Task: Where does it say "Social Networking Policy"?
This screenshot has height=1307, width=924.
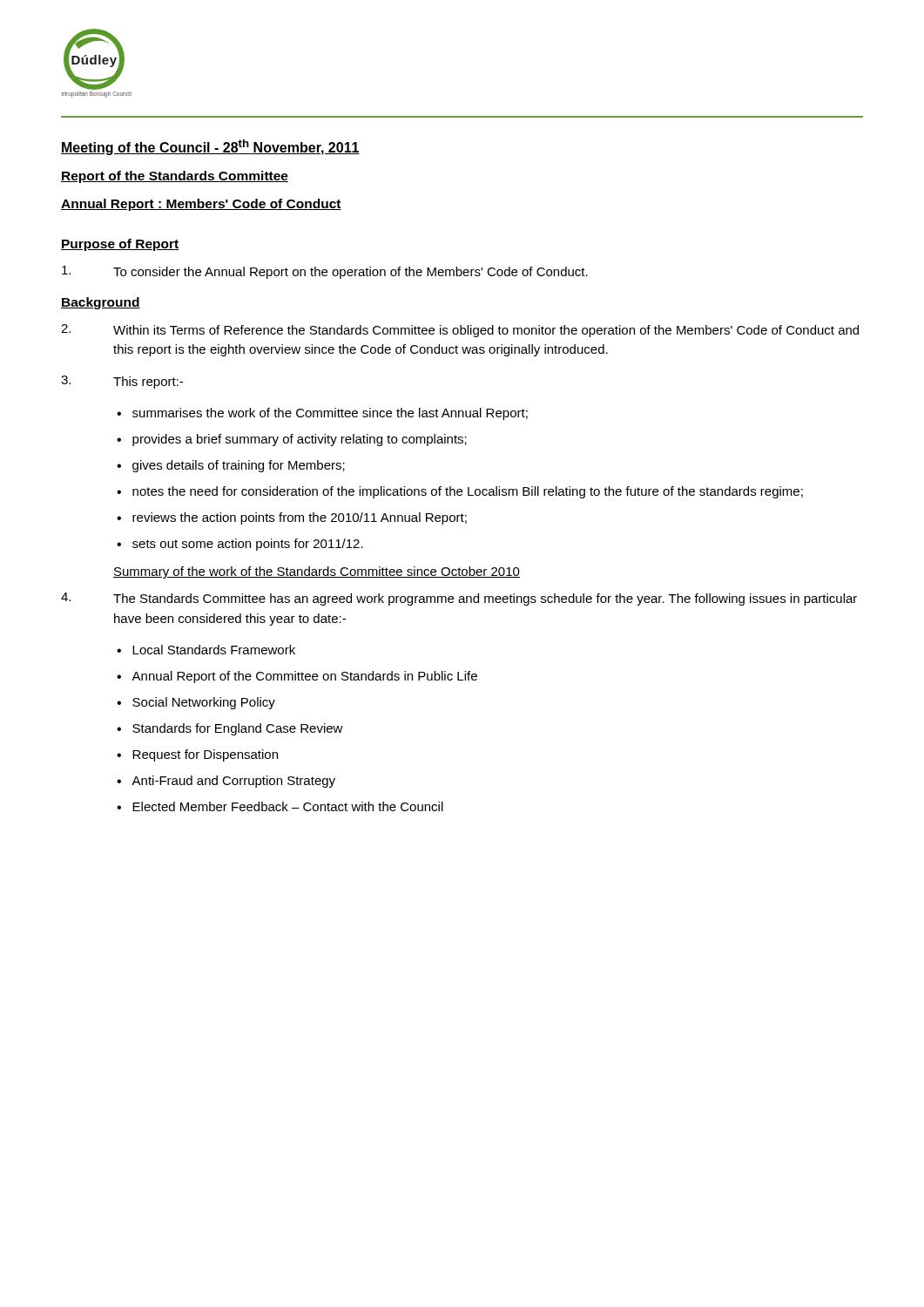Action: pos(204,702)
